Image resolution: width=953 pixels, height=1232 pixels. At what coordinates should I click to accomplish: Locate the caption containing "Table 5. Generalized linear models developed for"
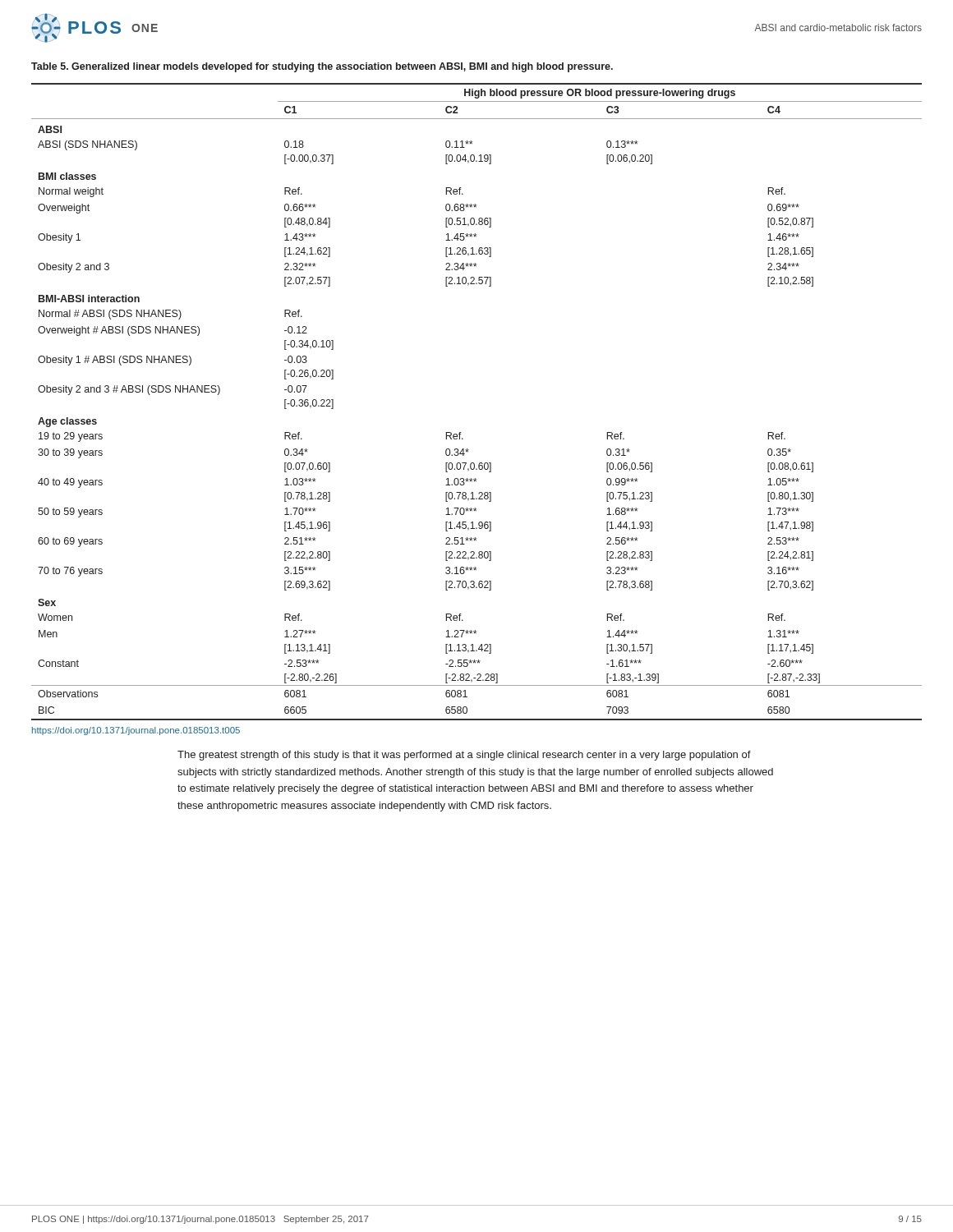322,67
